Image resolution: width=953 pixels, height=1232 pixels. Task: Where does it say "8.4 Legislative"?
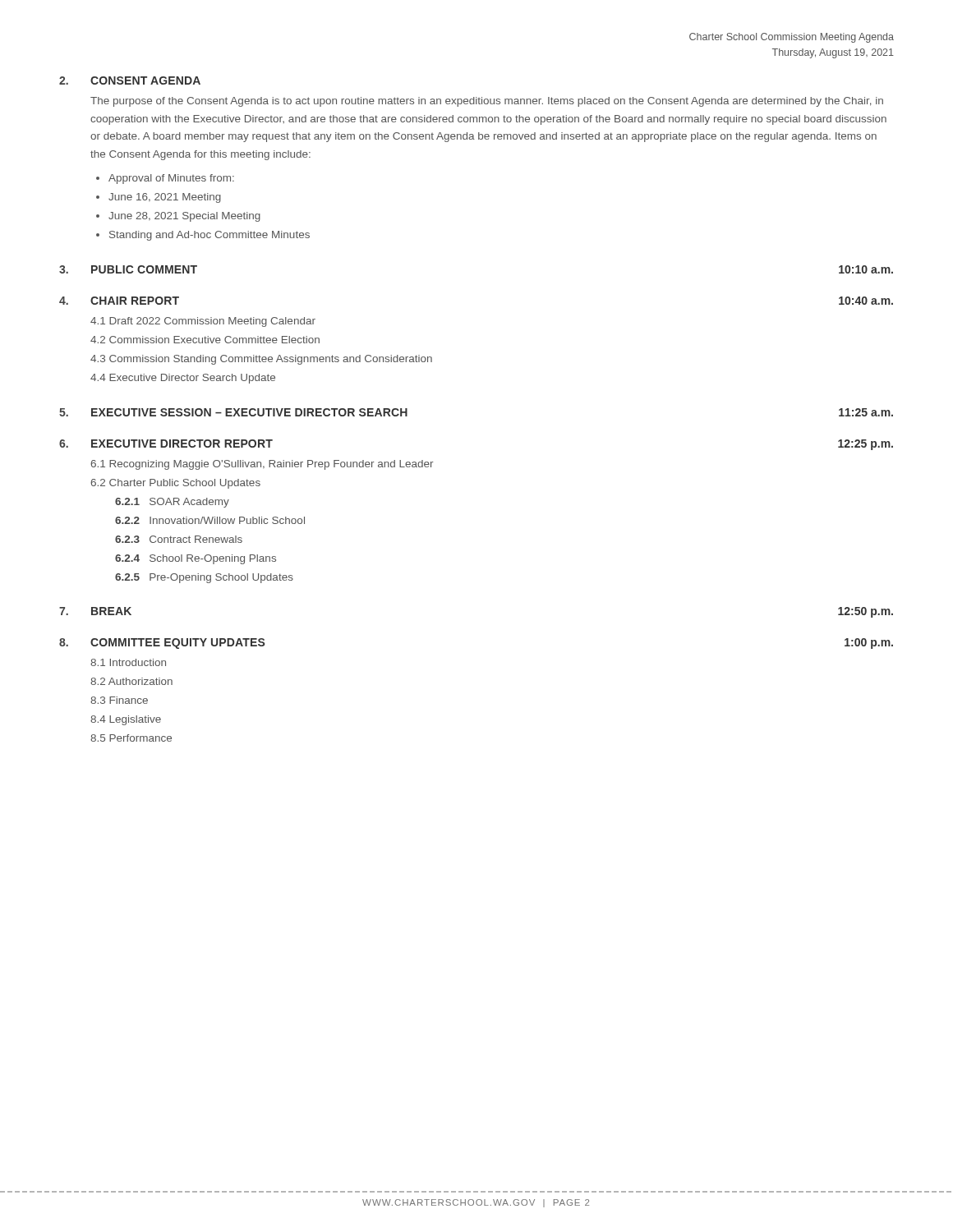tap(126, 719)
